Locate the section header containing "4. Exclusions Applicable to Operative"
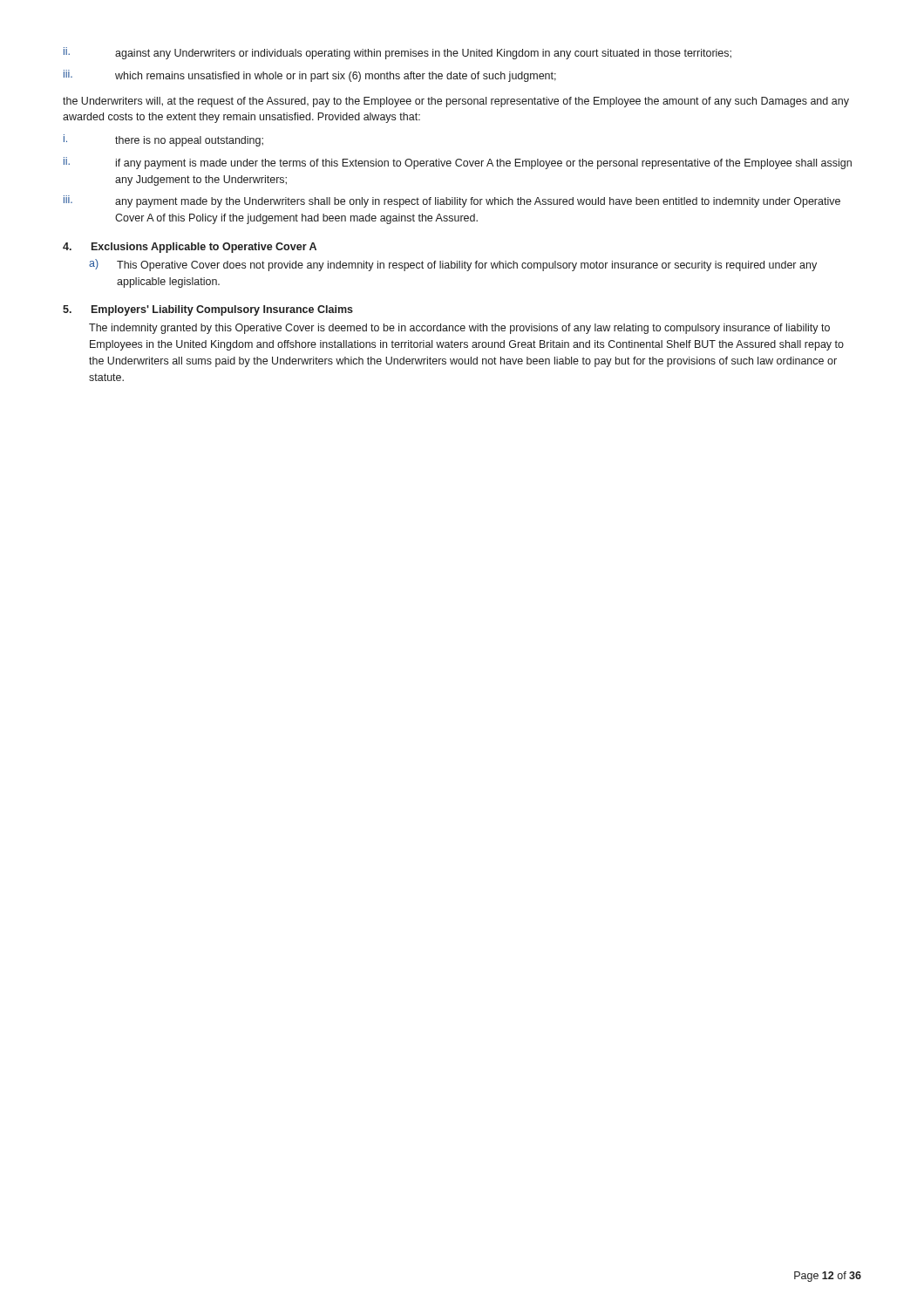This screenshot has width=924, height=1308. click(x=190, y=248)
